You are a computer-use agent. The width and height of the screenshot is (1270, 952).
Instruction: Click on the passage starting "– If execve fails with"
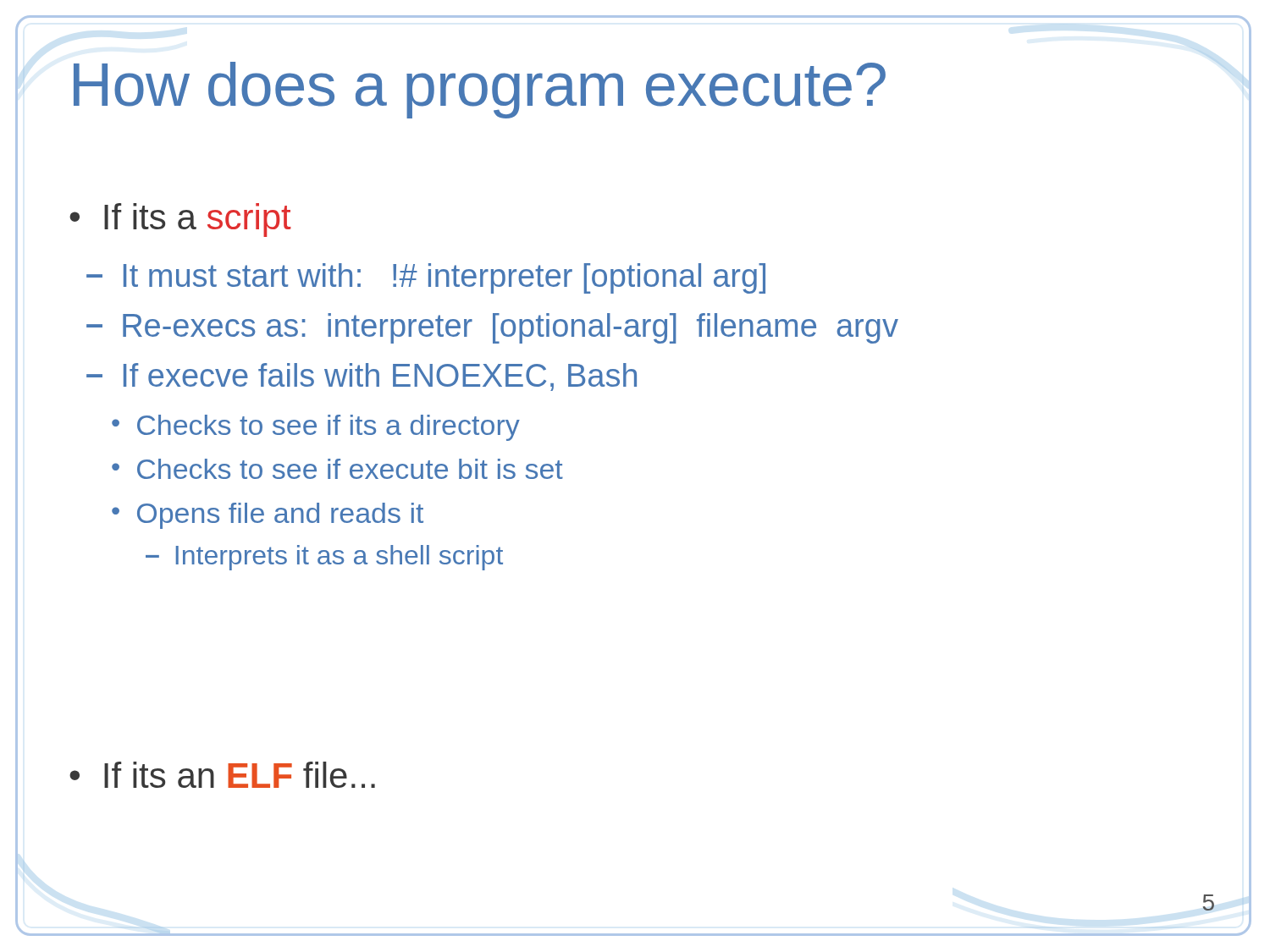[x=362, y=377]
